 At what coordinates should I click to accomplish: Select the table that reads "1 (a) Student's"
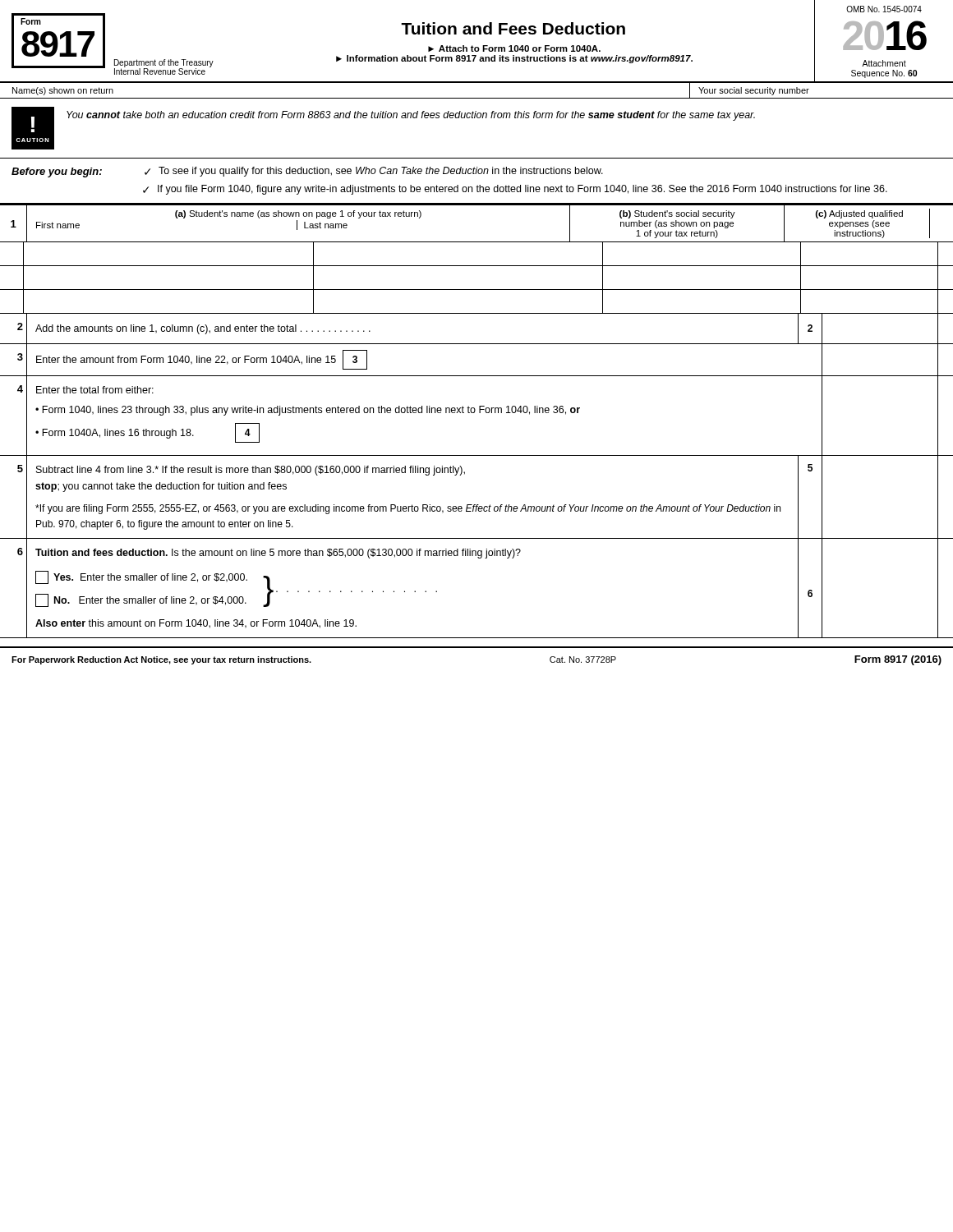point(476,259)
